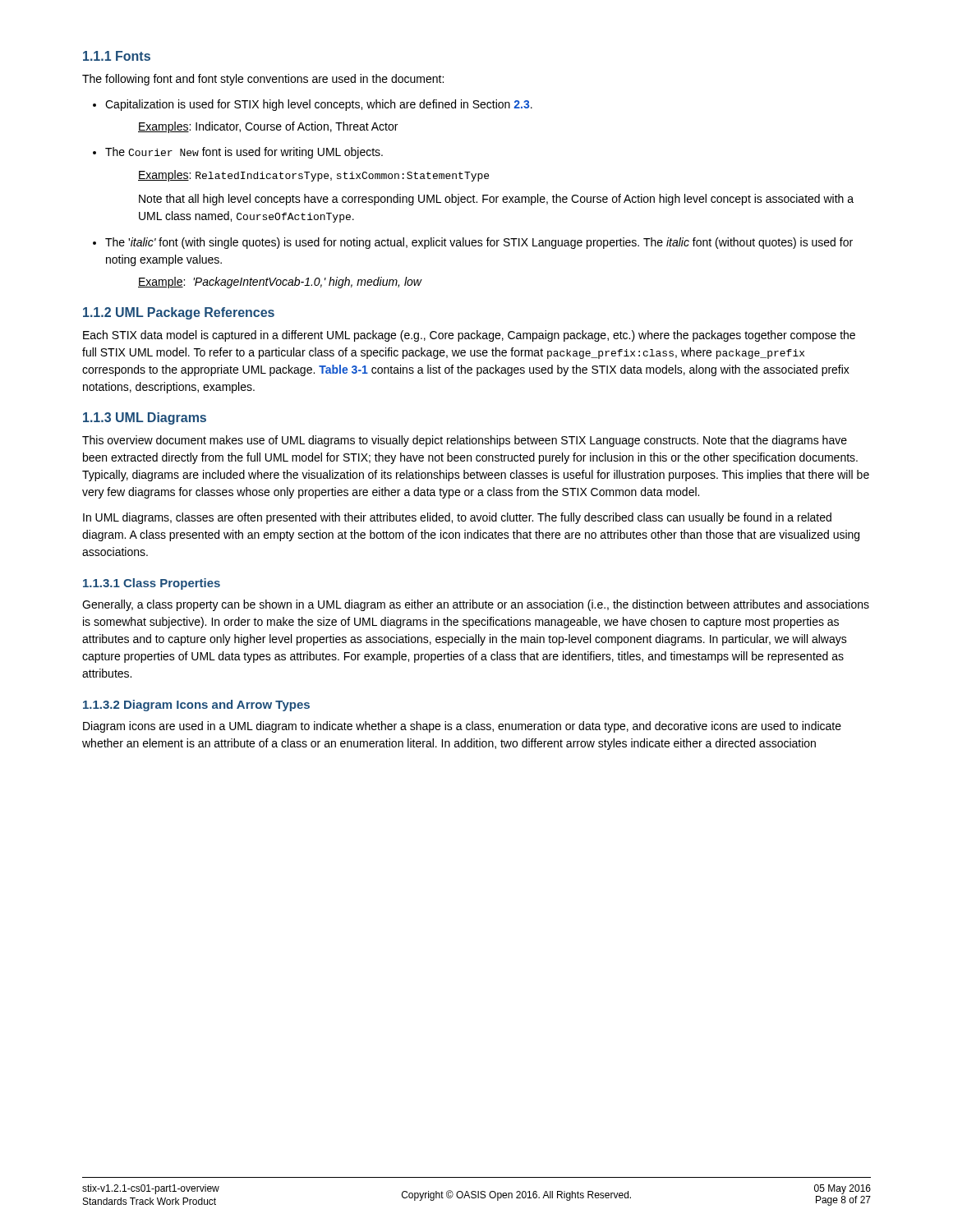Where is the section header that starts "1.1.3.2 Diagram Icons and Arrow"?
The height and width of the screenshot is (1232, 953).
point(196,706)
